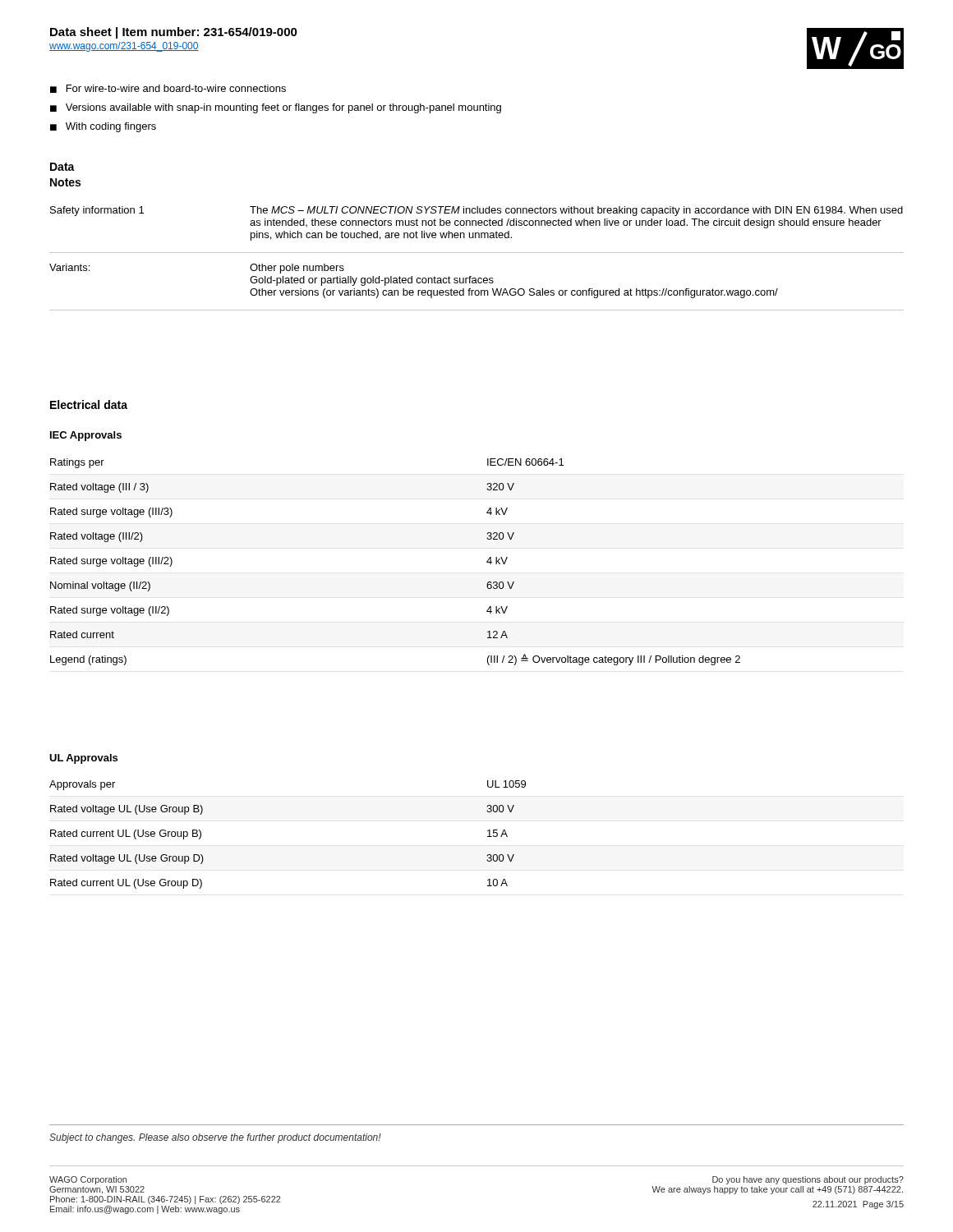Select the passage starting "Electrical data"
The width and height of the screenshot is (953, 1232).
pos(88,405)
